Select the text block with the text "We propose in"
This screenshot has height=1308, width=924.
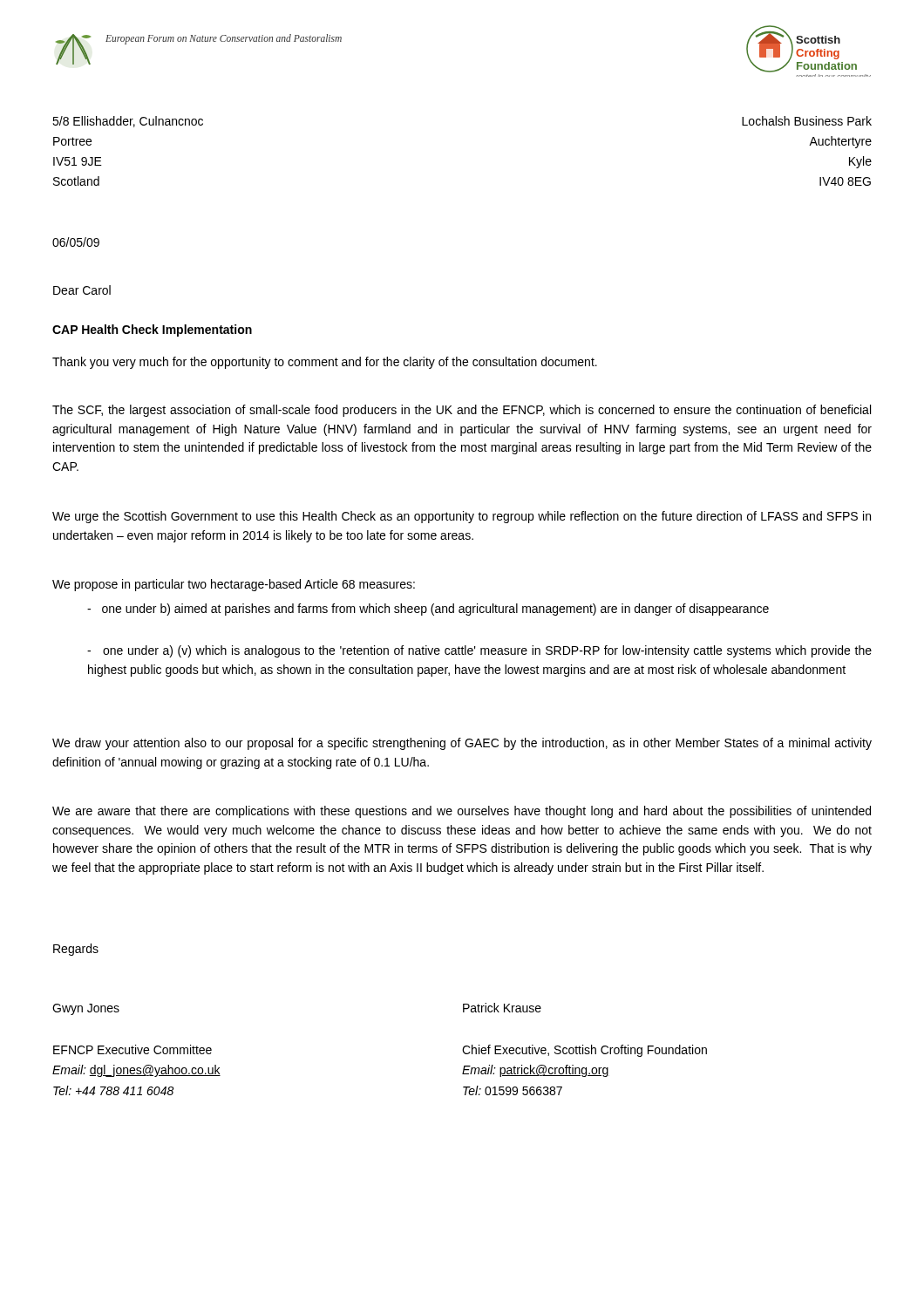point(234,584)
